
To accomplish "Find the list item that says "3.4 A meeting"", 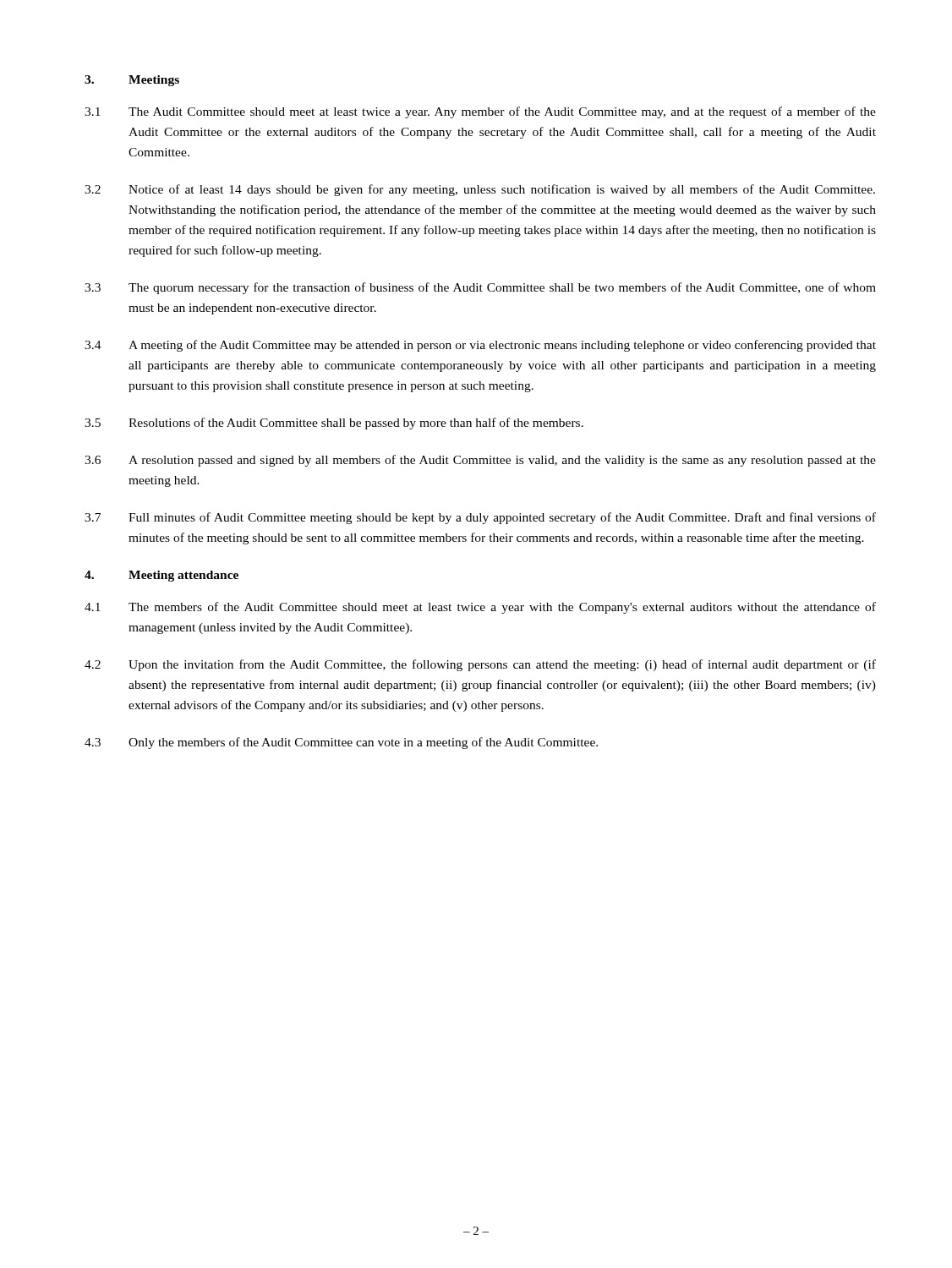I will (480, 365).
